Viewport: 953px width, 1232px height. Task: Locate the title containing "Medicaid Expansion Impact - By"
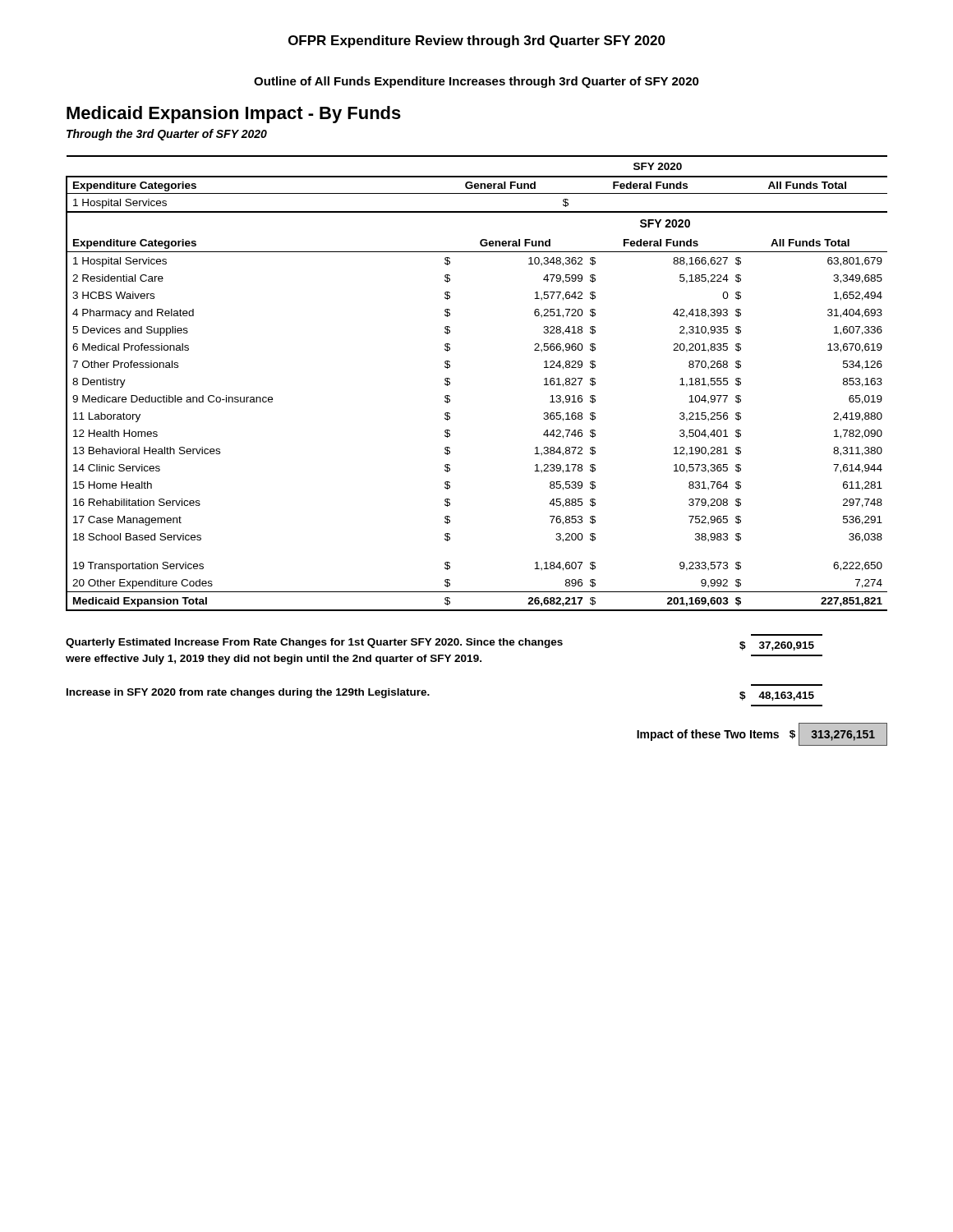tap(233, 113)
